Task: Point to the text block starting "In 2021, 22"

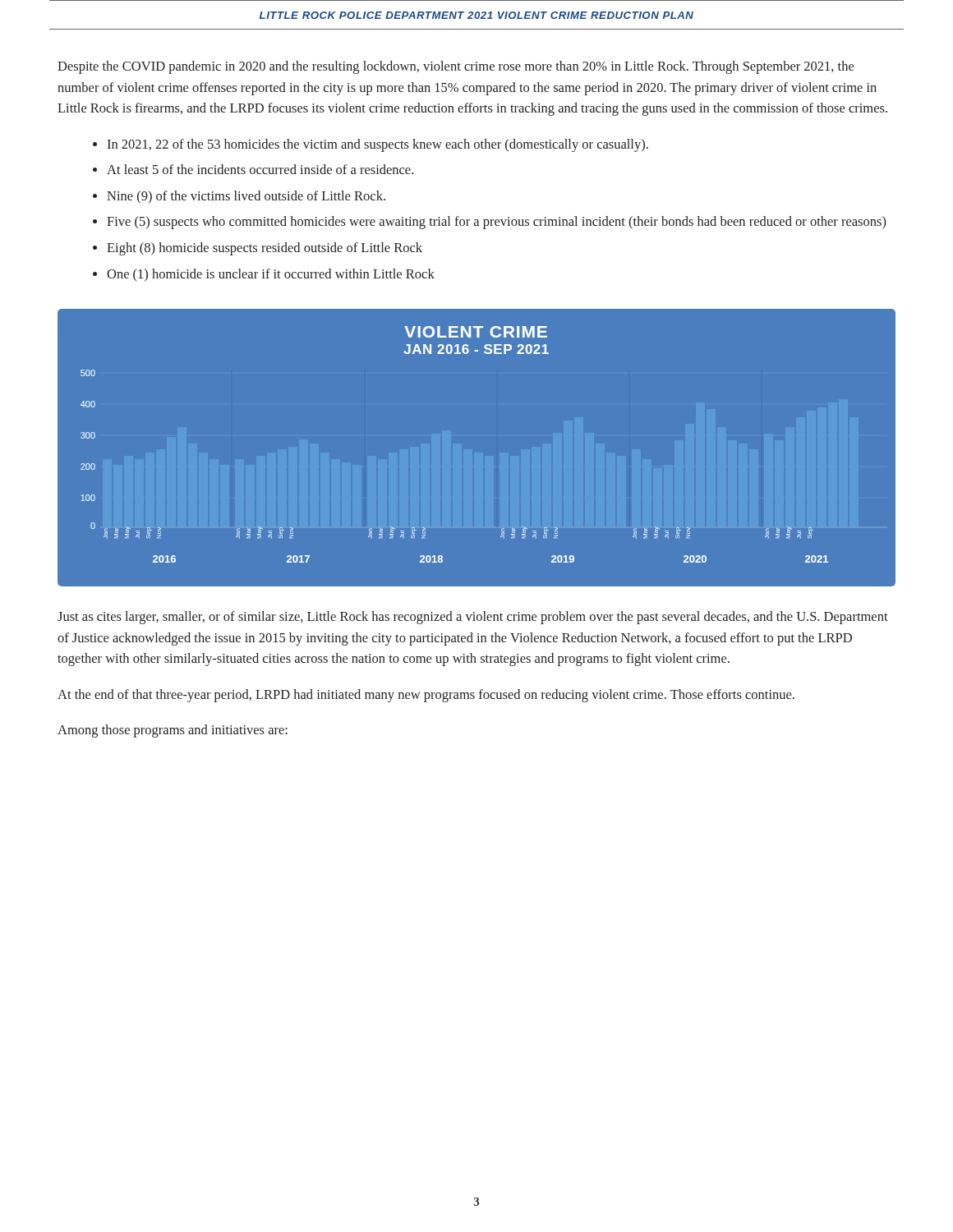Action: click(x=378, y=144)
